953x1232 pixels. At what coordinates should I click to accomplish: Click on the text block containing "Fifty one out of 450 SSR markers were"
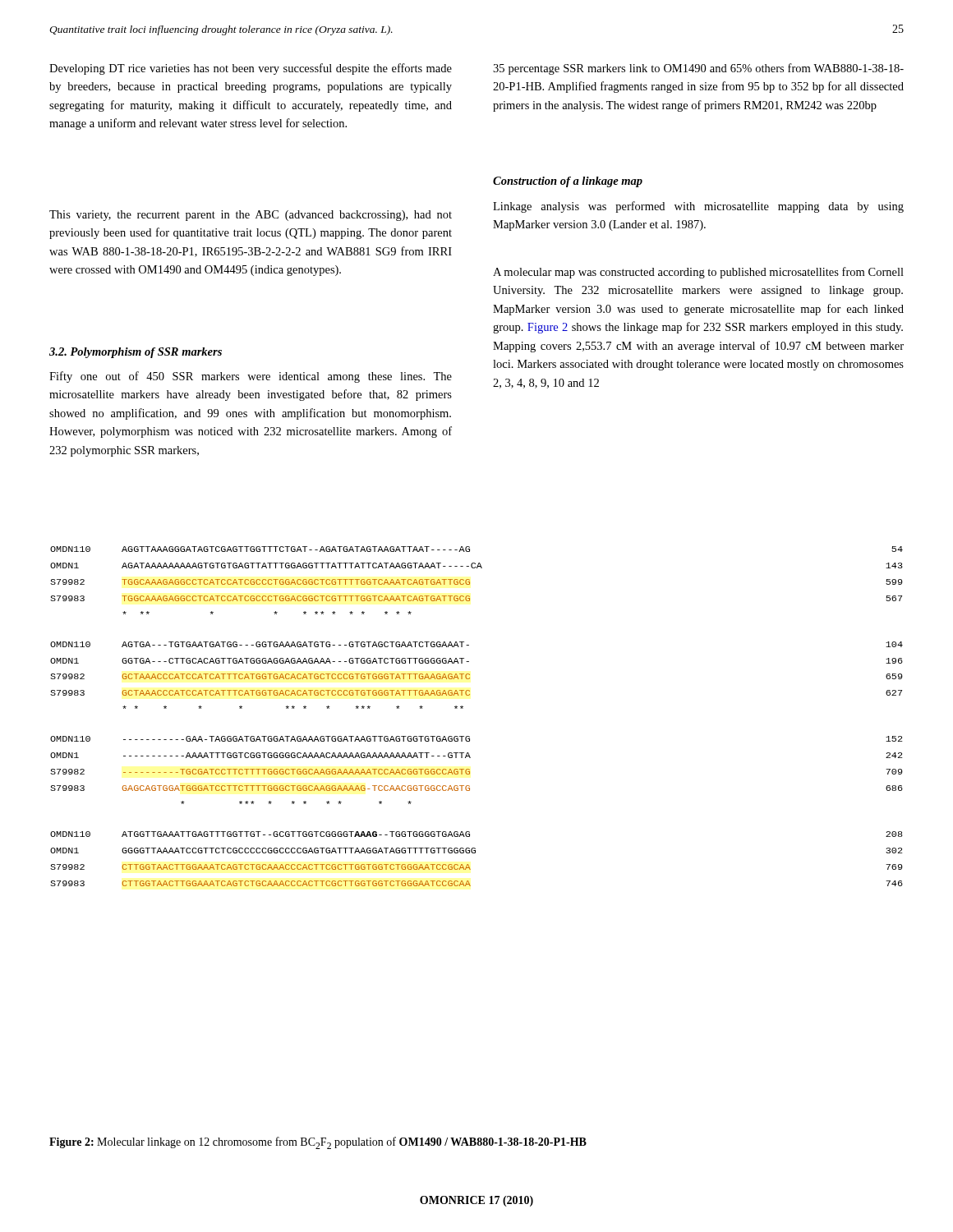[251, 413]
